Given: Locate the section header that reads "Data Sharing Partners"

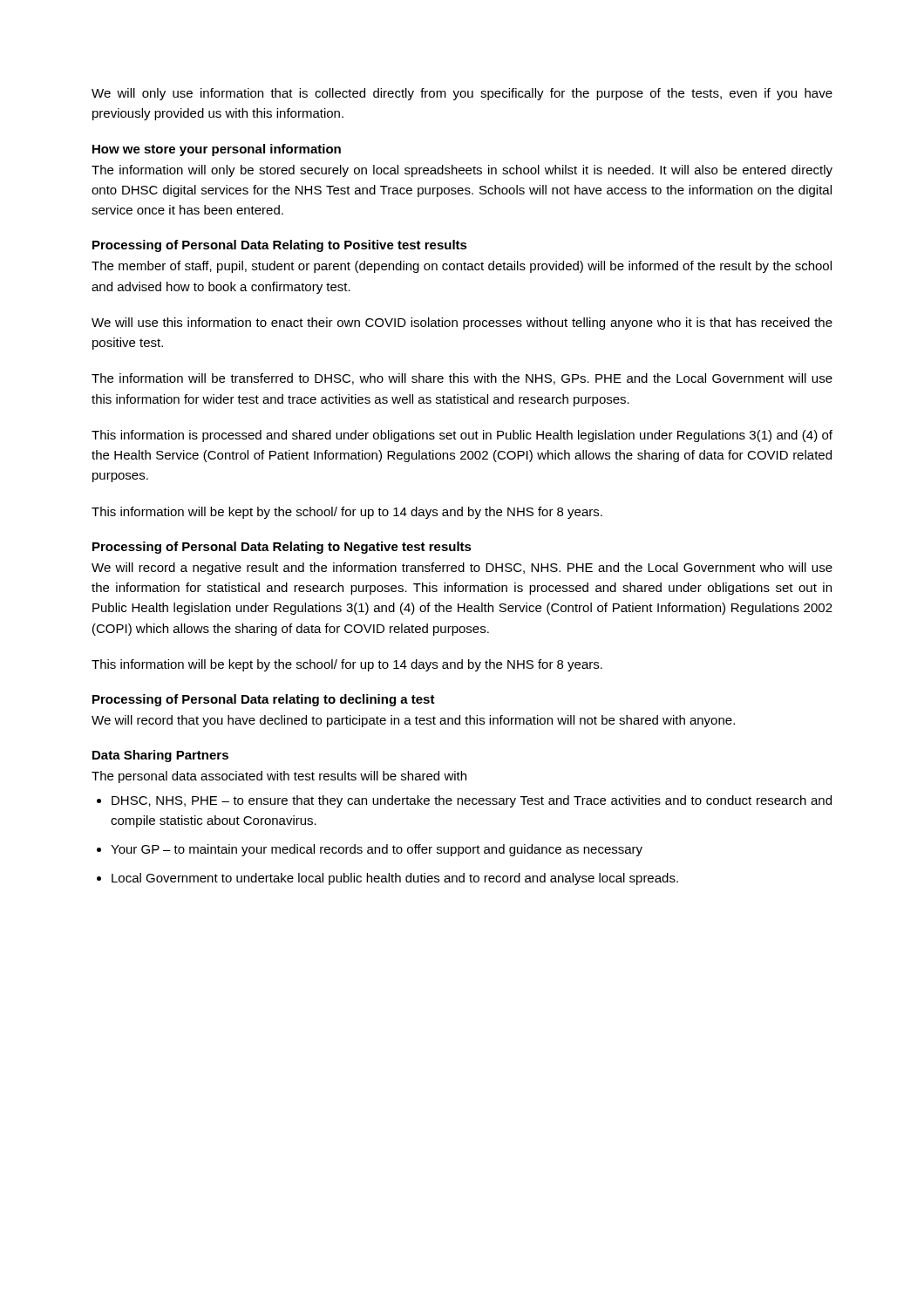Looking at the screenshot, I should coord(160,755).
